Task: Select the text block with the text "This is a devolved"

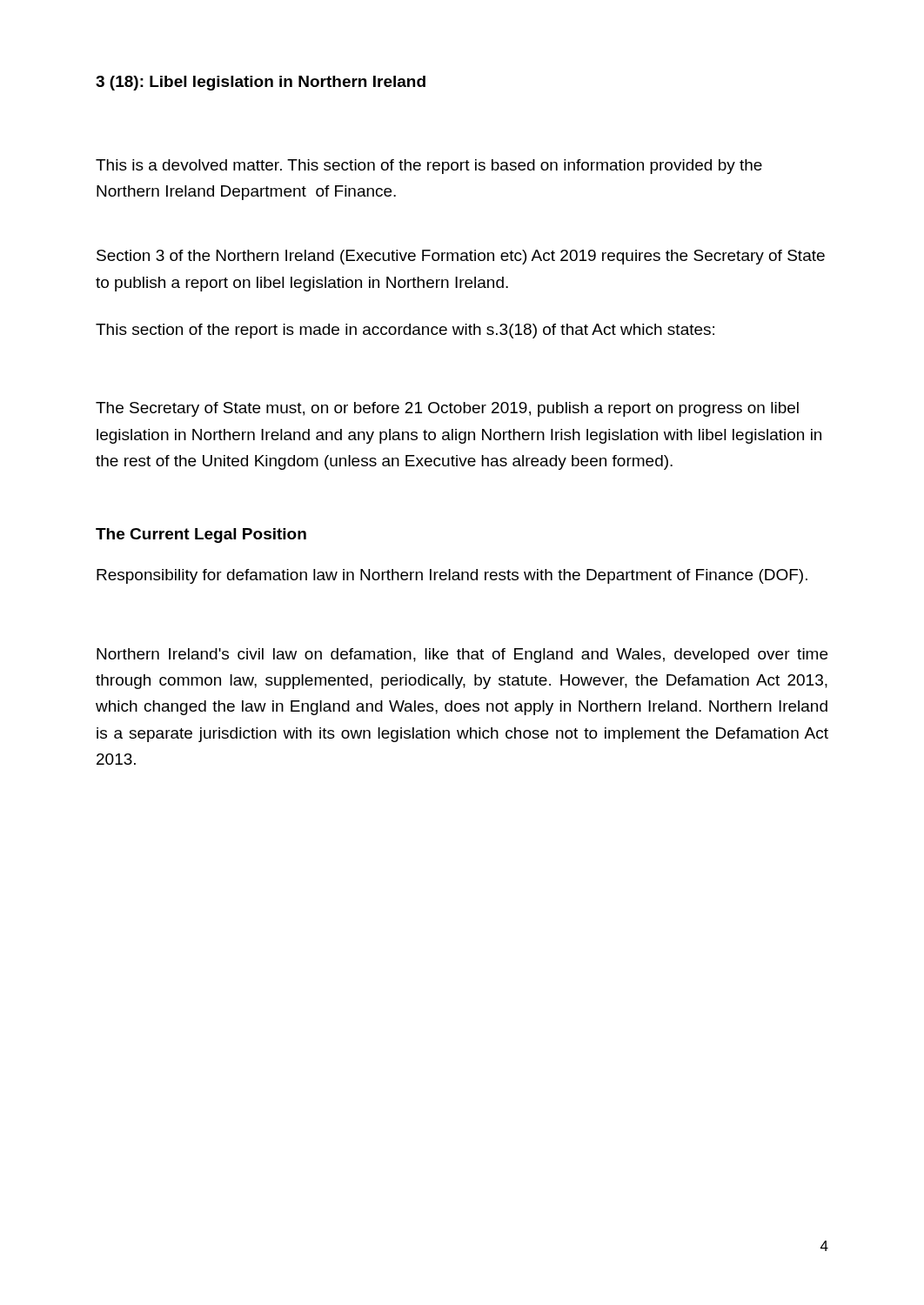Action: [429, 178]
